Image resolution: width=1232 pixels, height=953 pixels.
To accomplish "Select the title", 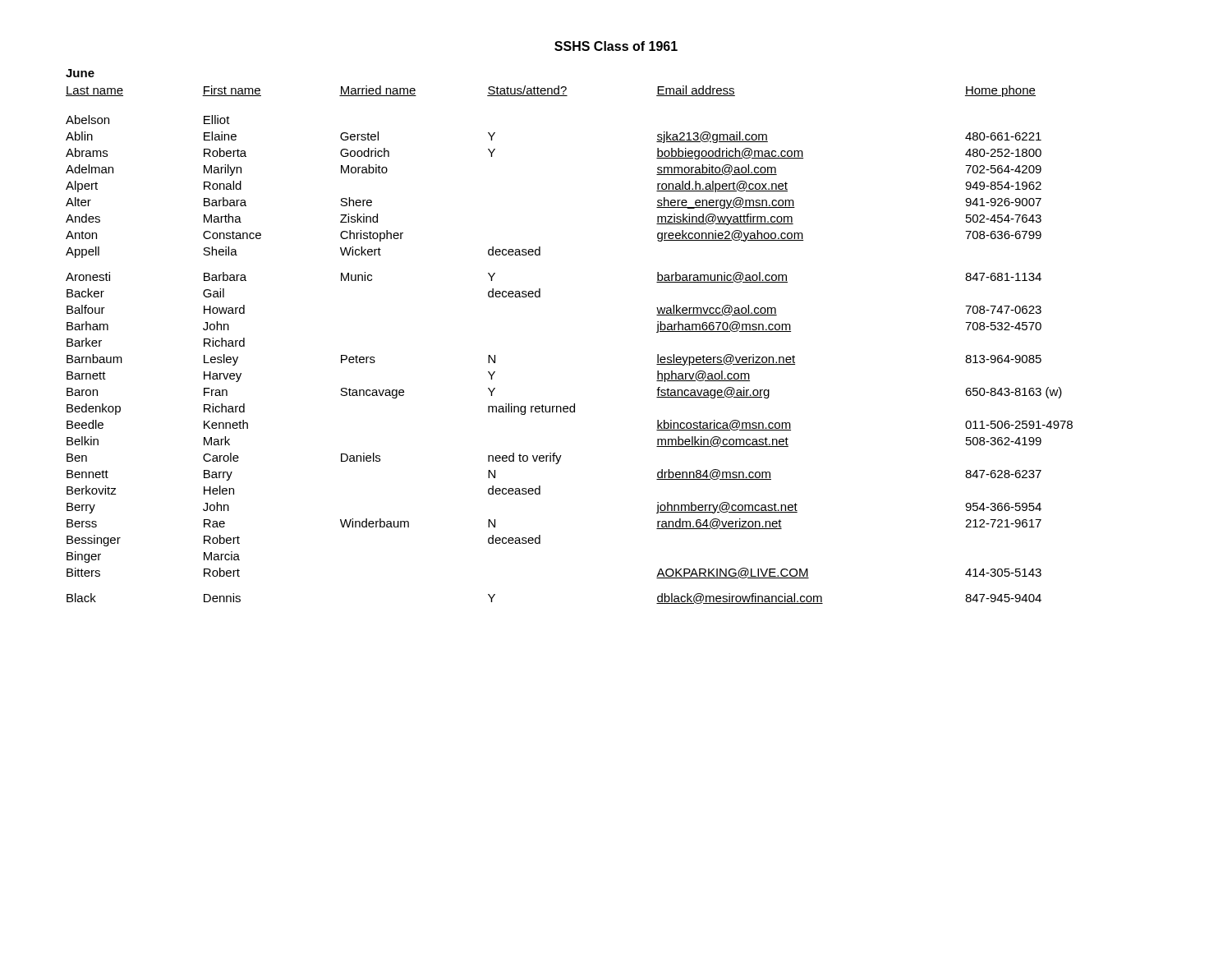I will (616, 46).
